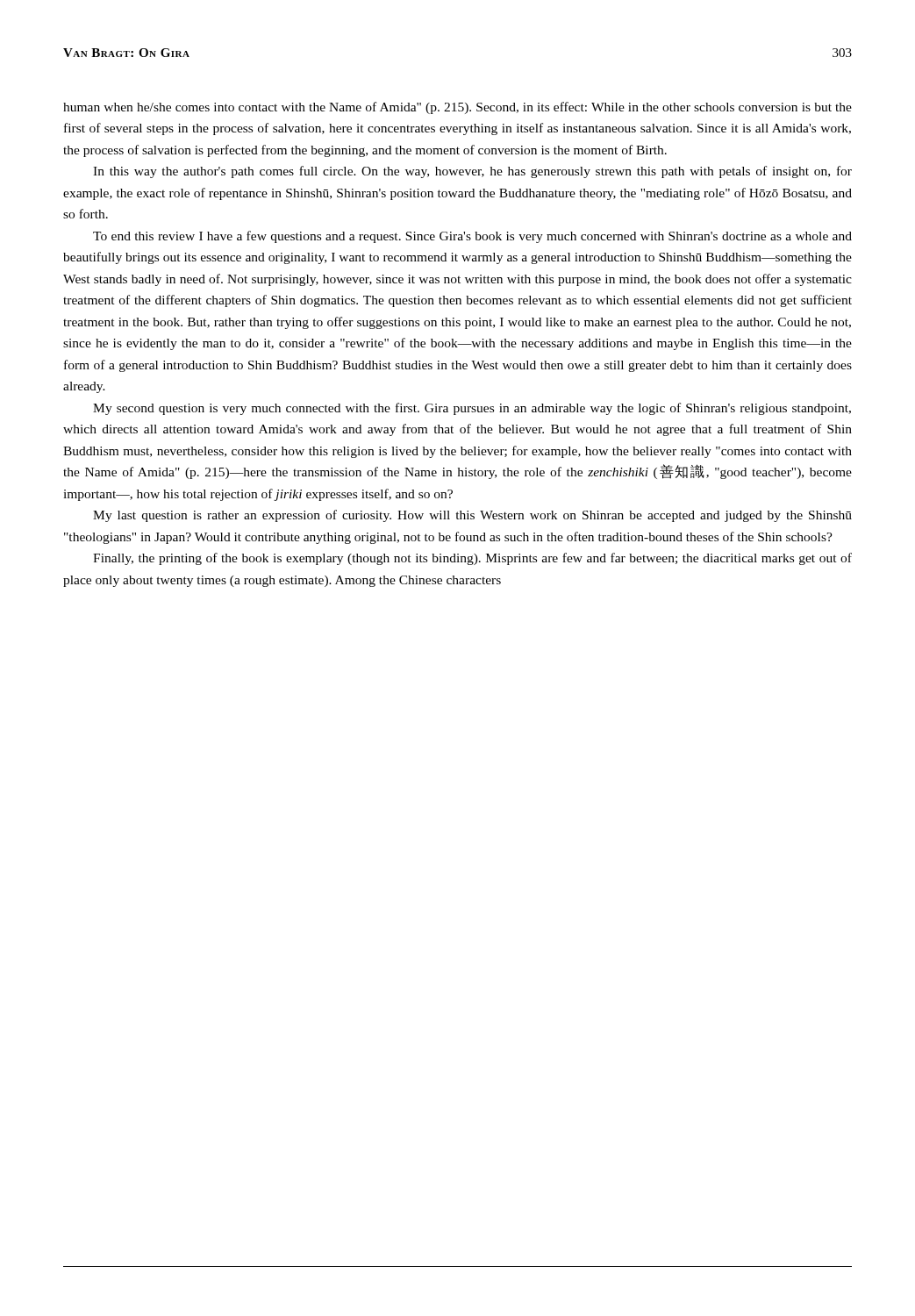
Task: Find the text block that reads "Finally, the printing of the book is exemplary"
Action: click(x=458, y=568)
